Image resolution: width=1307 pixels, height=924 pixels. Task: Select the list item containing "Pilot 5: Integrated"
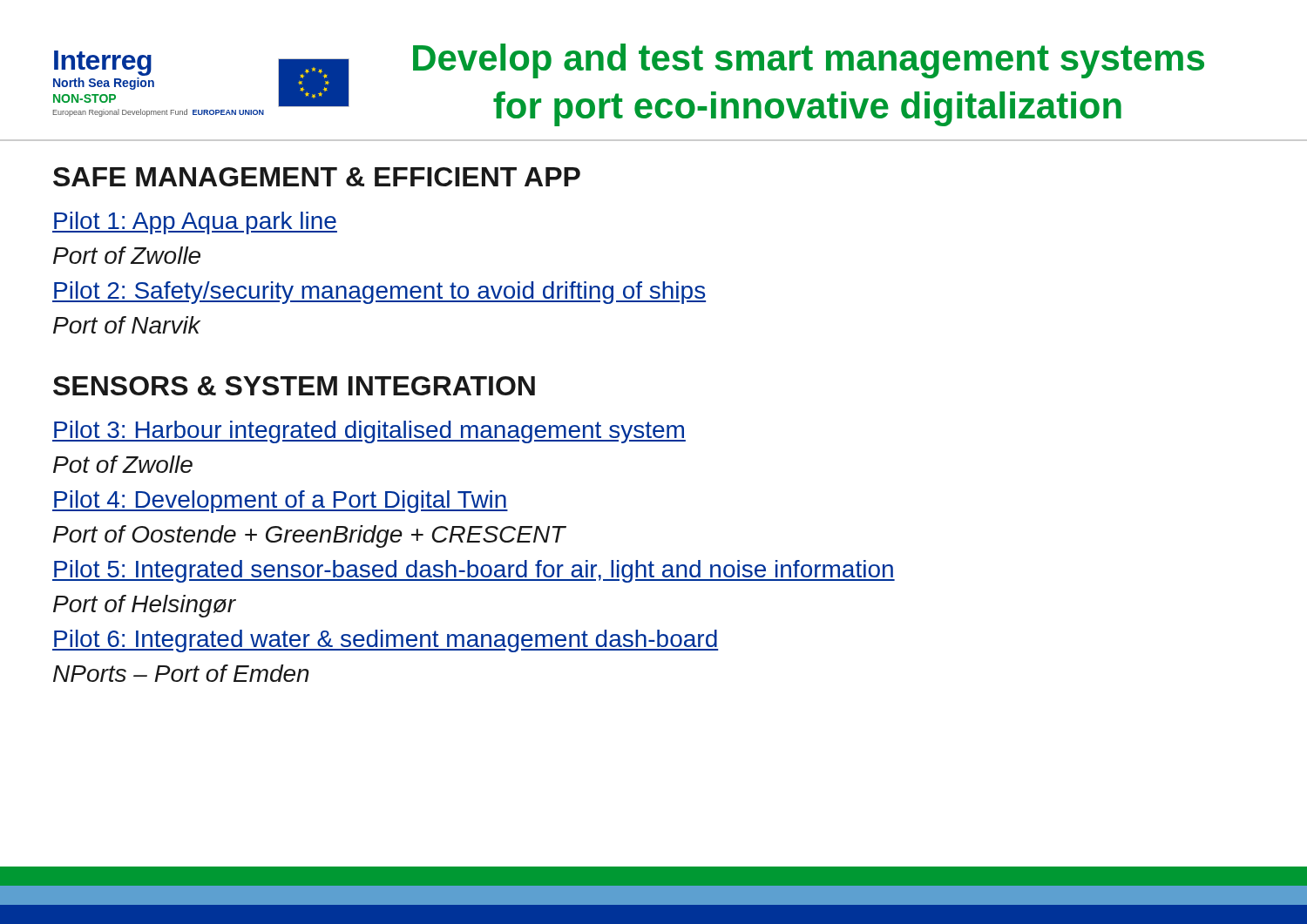point(473,569)
